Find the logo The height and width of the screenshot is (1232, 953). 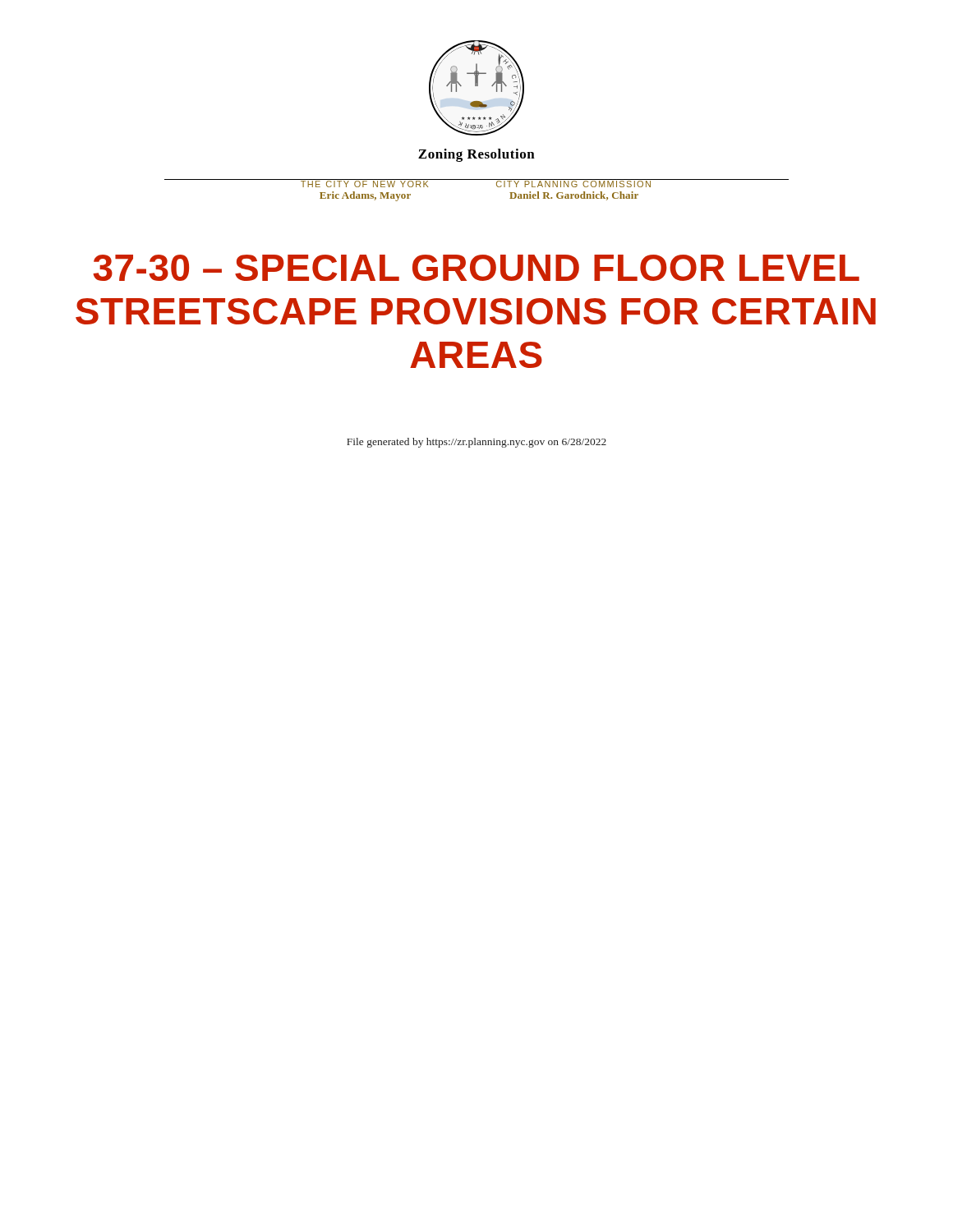tap(476, 88)
